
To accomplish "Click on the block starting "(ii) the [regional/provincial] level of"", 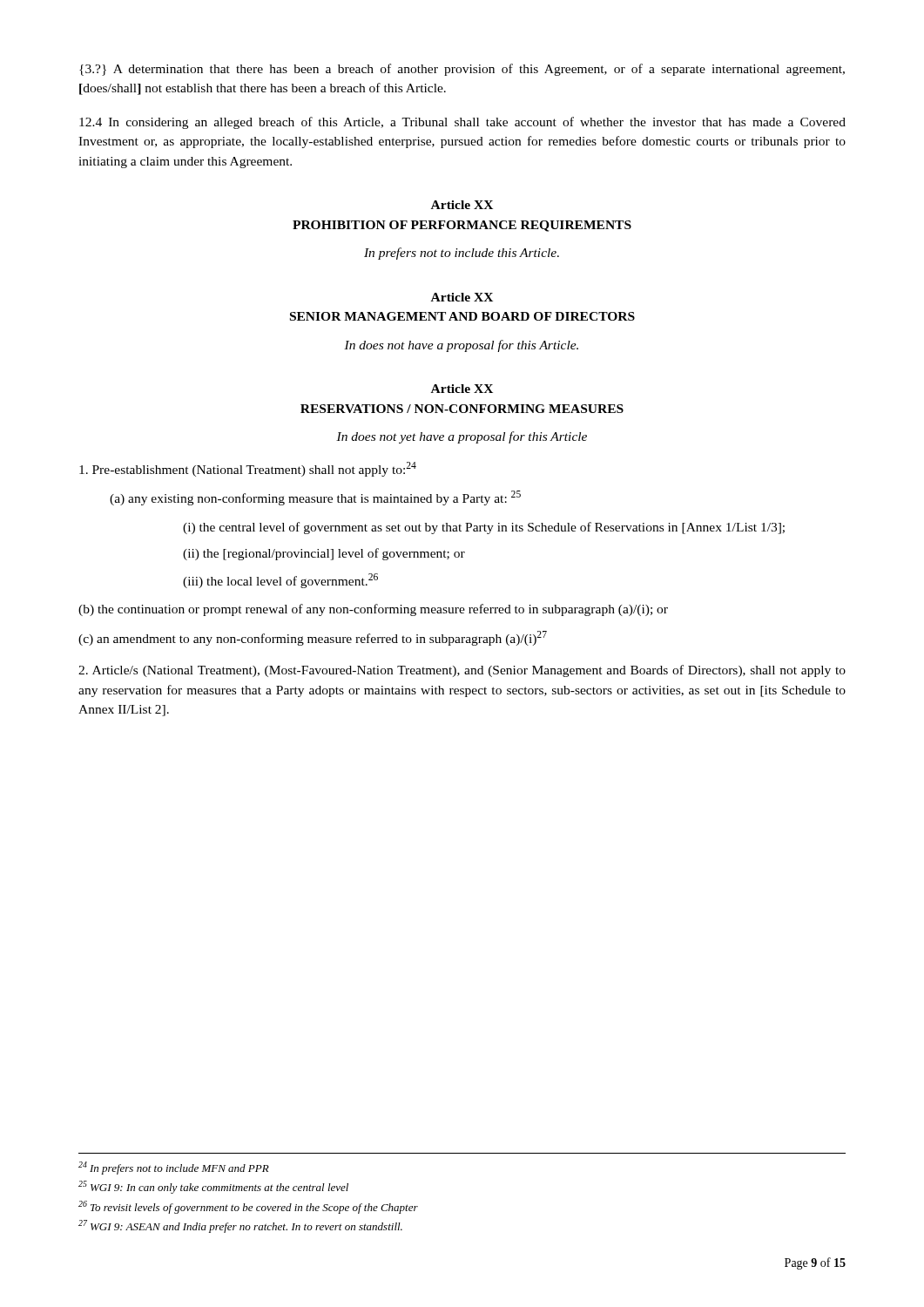I will (324, 553).
